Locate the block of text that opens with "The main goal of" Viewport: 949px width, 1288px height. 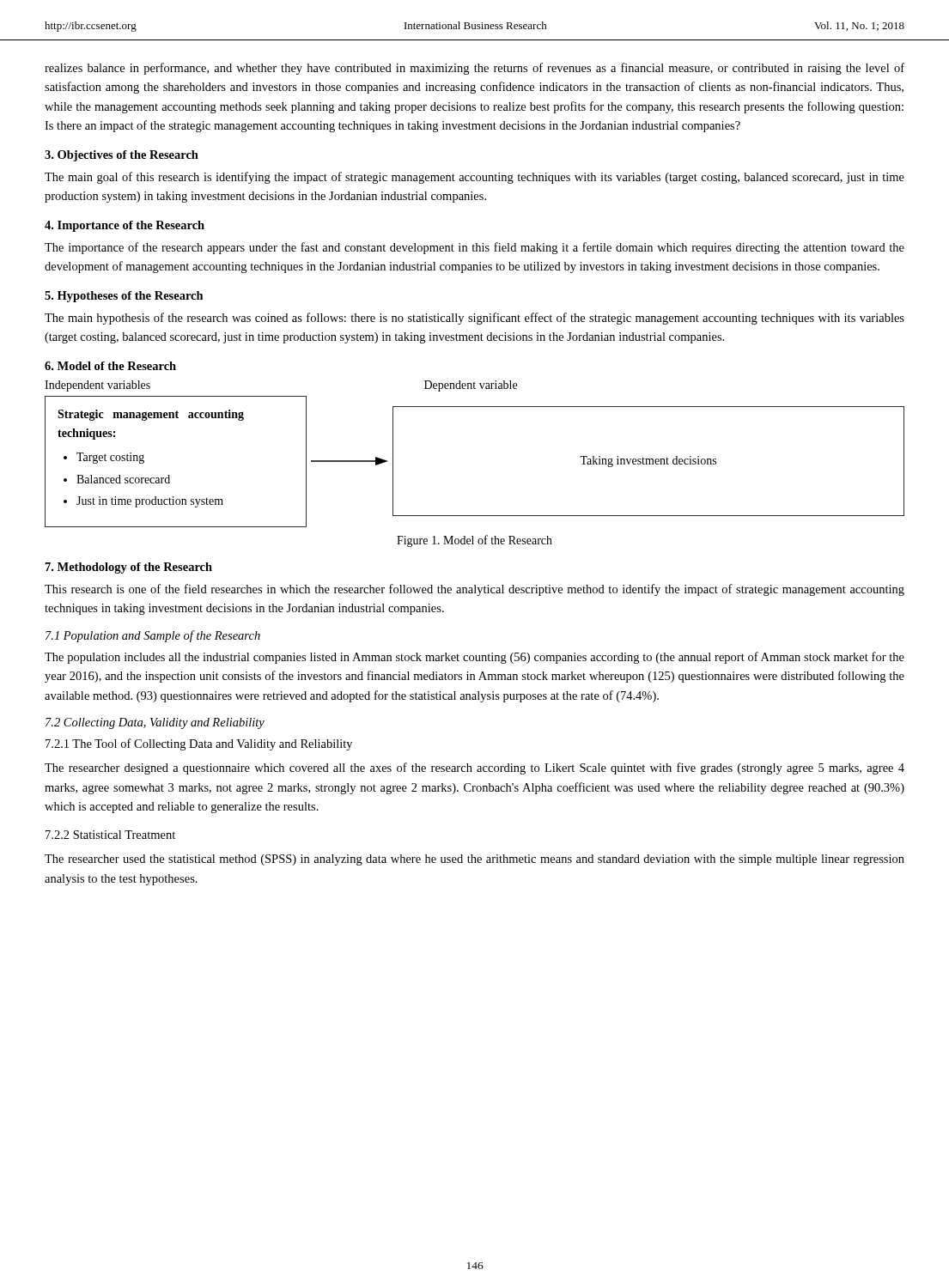tap(474, 187)
